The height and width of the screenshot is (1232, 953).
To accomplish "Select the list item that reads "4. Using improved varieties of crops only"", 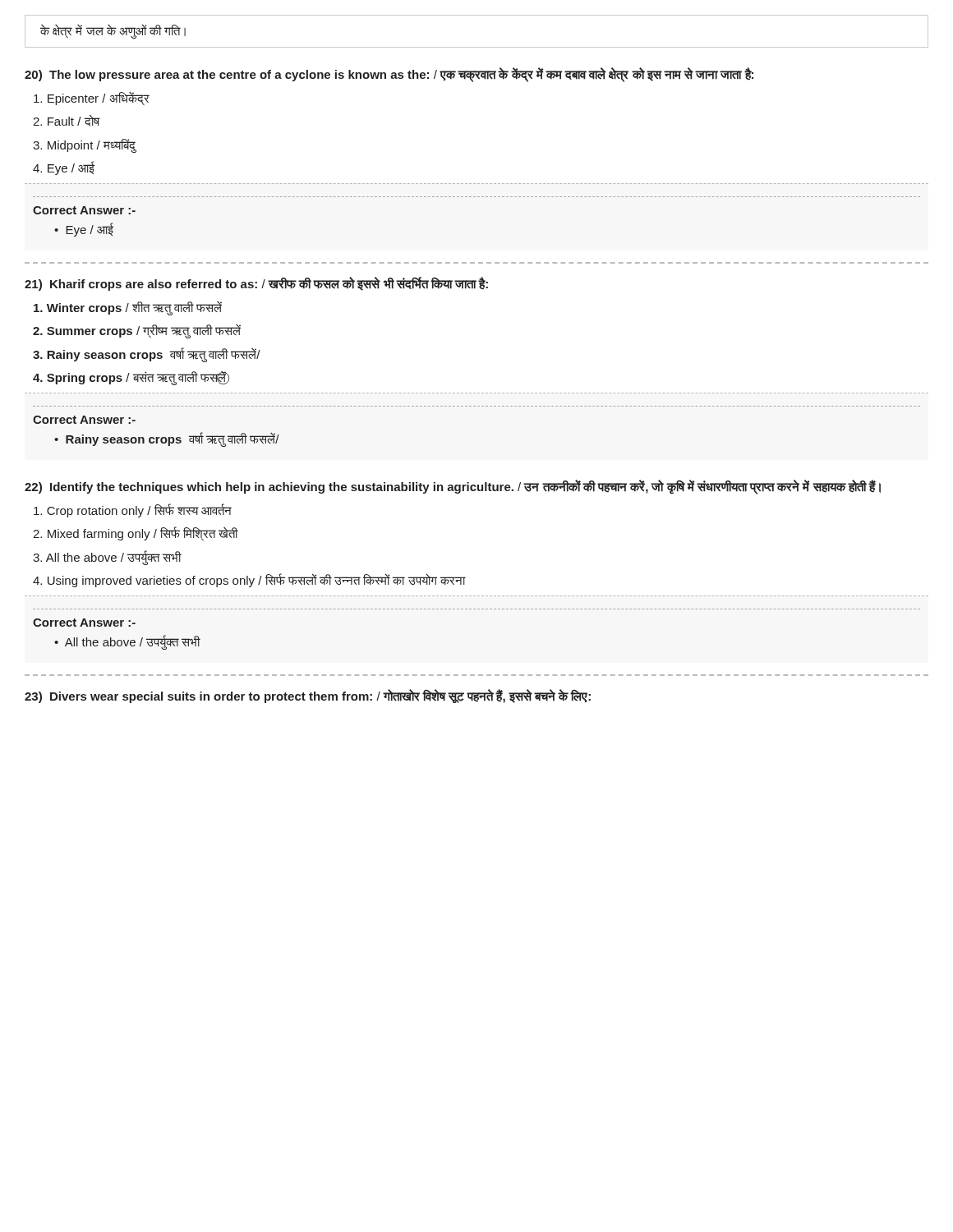I will [x=249, y=580].
